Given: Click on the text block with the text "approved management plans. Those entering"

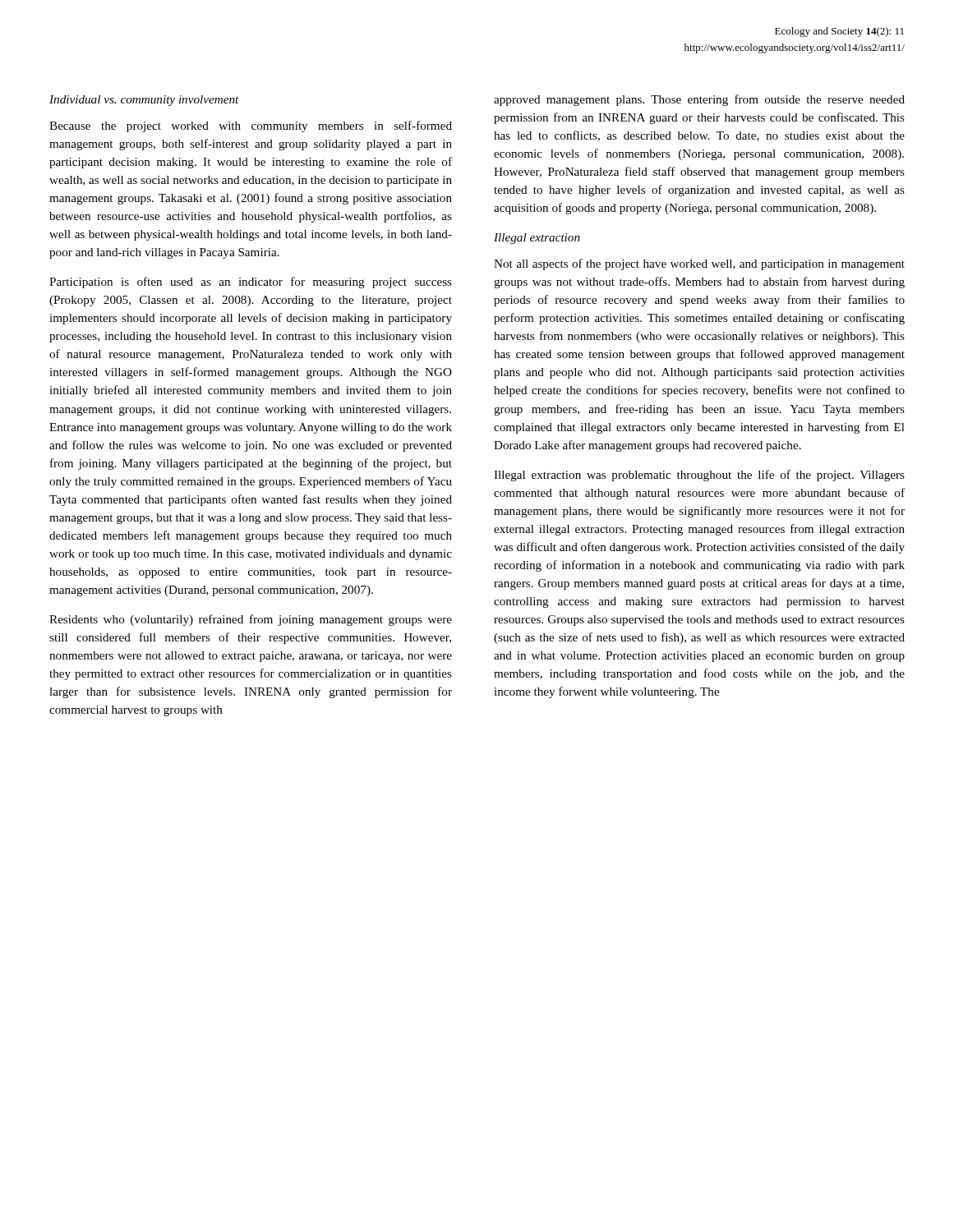Looking at the screenshot, I should pos(699,153).
